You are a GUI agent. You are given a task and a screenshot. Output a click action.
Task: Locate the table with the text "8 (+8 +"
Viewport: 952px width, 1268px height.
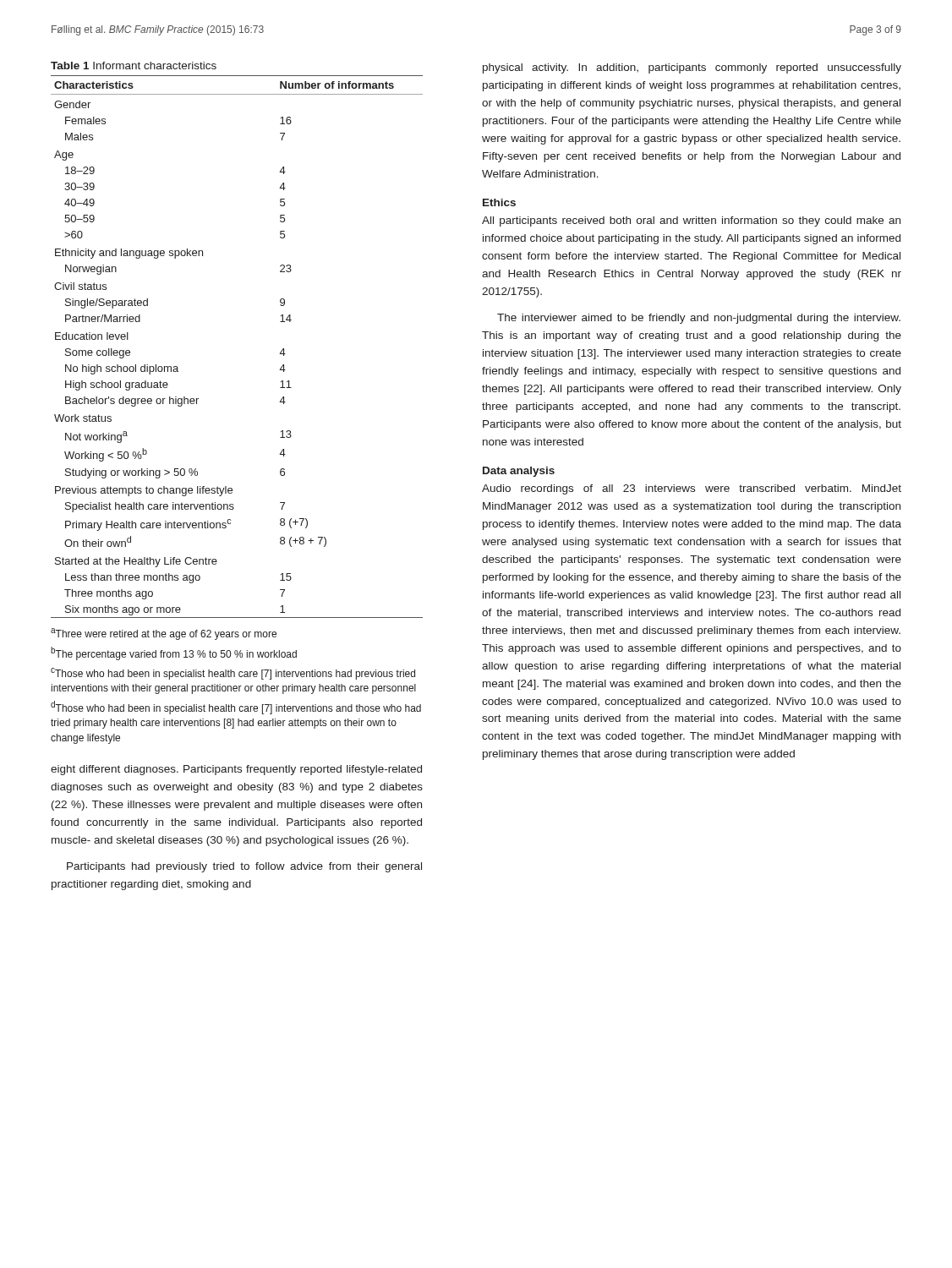click(x=237, y=347)
